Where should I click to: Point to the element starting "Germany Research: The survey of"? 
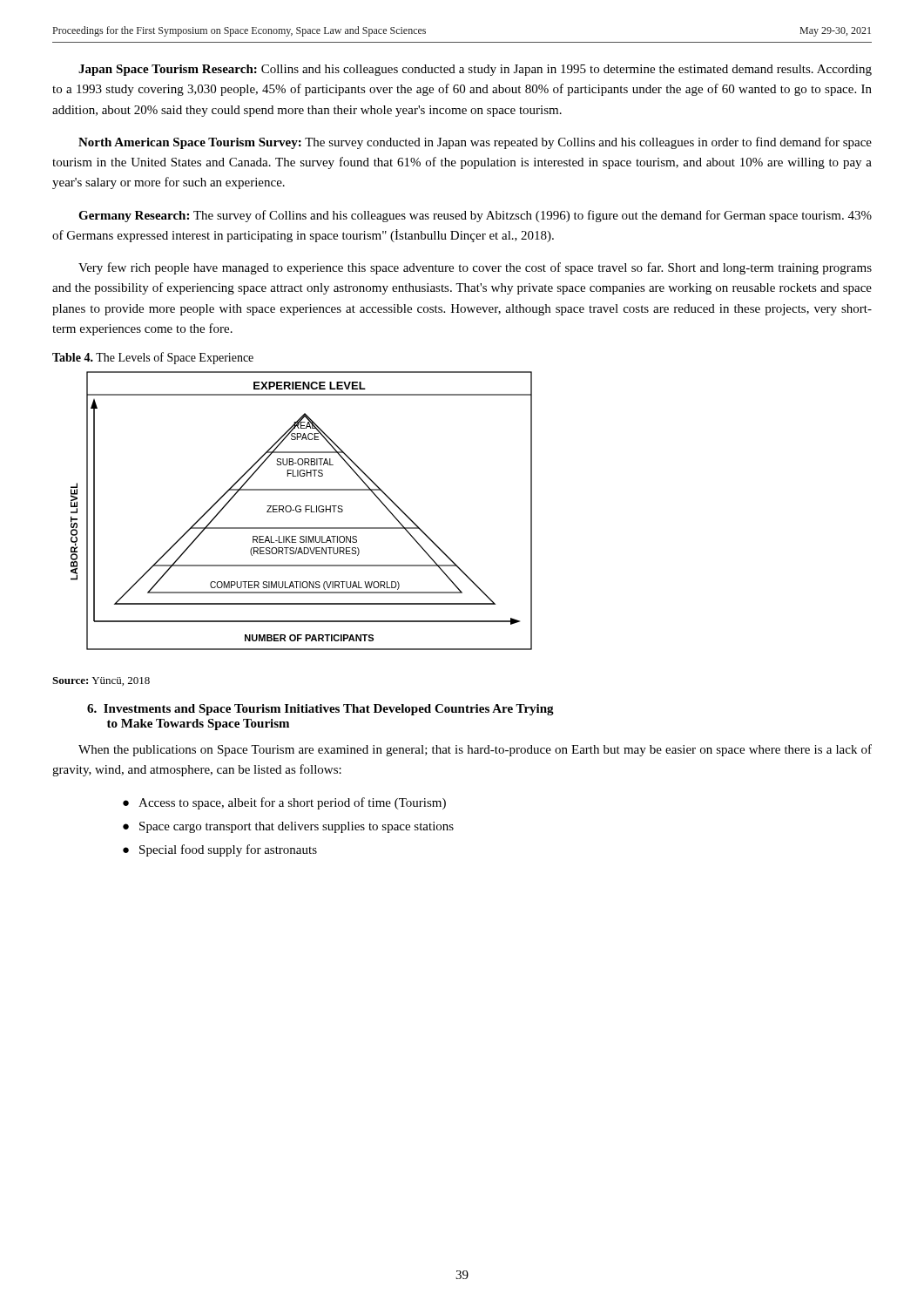(x=462, y=225)
